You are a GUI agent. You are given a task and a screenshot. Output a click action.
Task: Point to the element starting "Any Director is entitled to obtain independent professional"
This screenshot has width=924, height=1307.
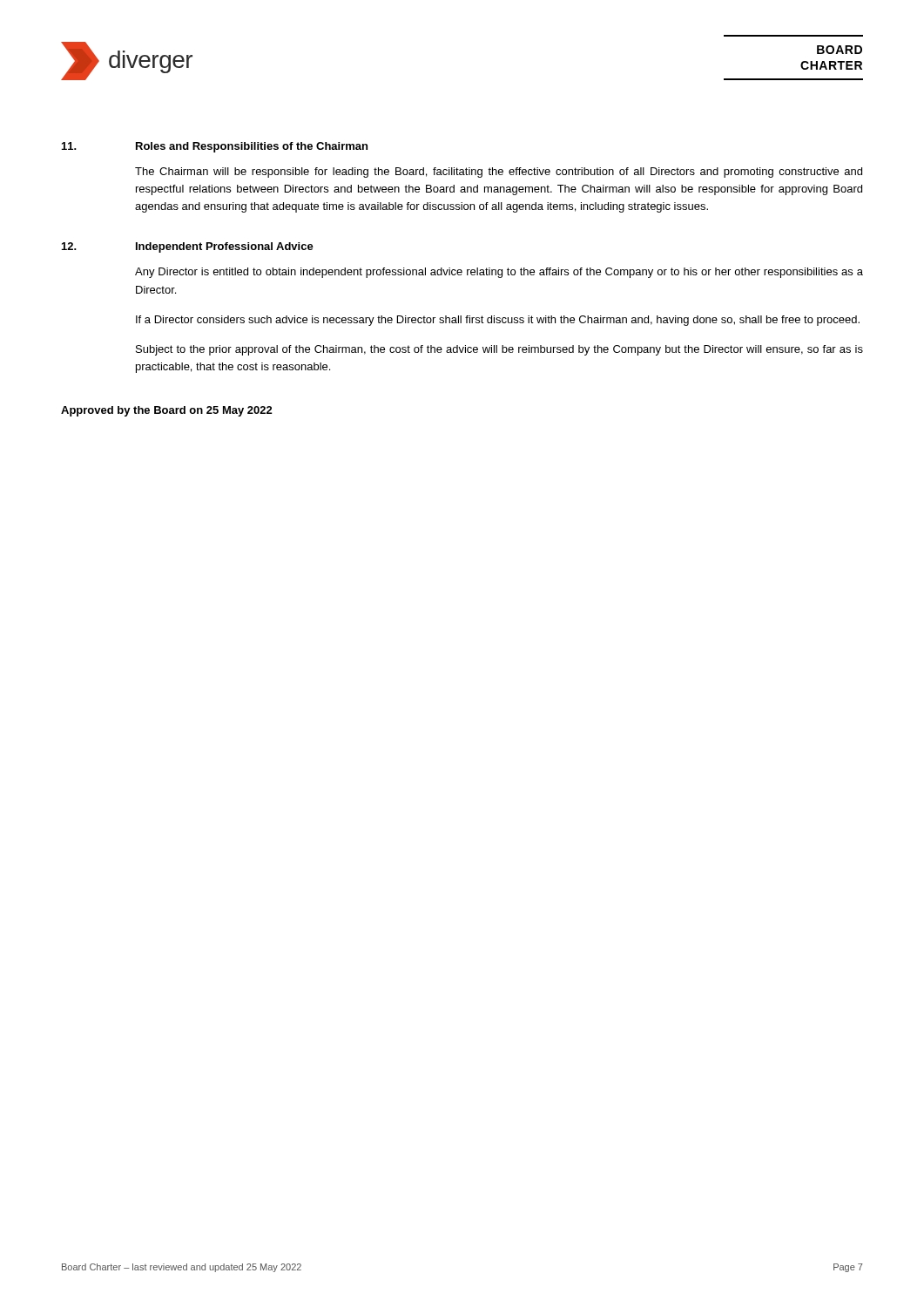pyautogui.click(x=499, y=281)
